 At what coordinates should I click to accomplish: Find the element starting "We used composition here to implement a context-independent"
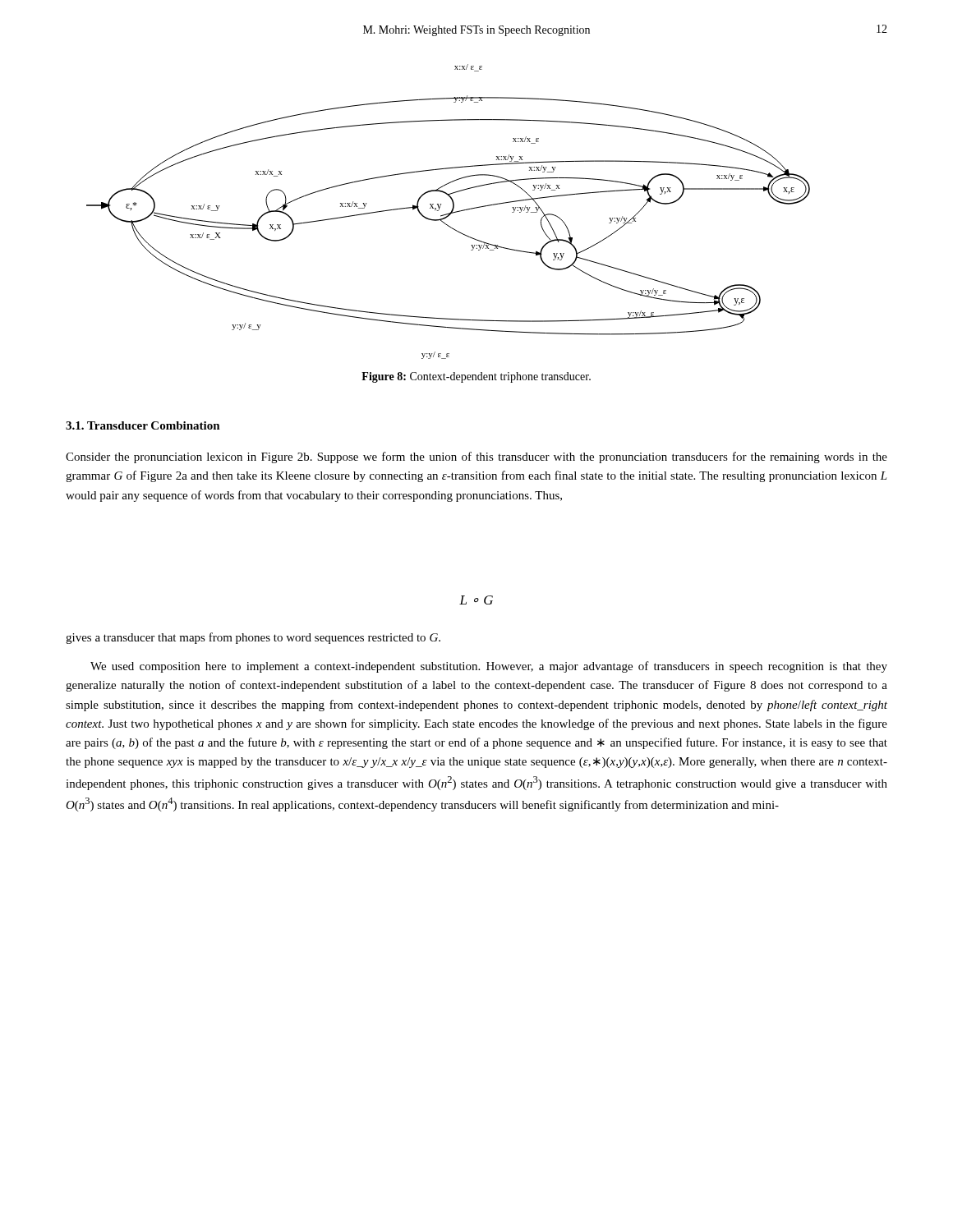(x=476, y=735)
